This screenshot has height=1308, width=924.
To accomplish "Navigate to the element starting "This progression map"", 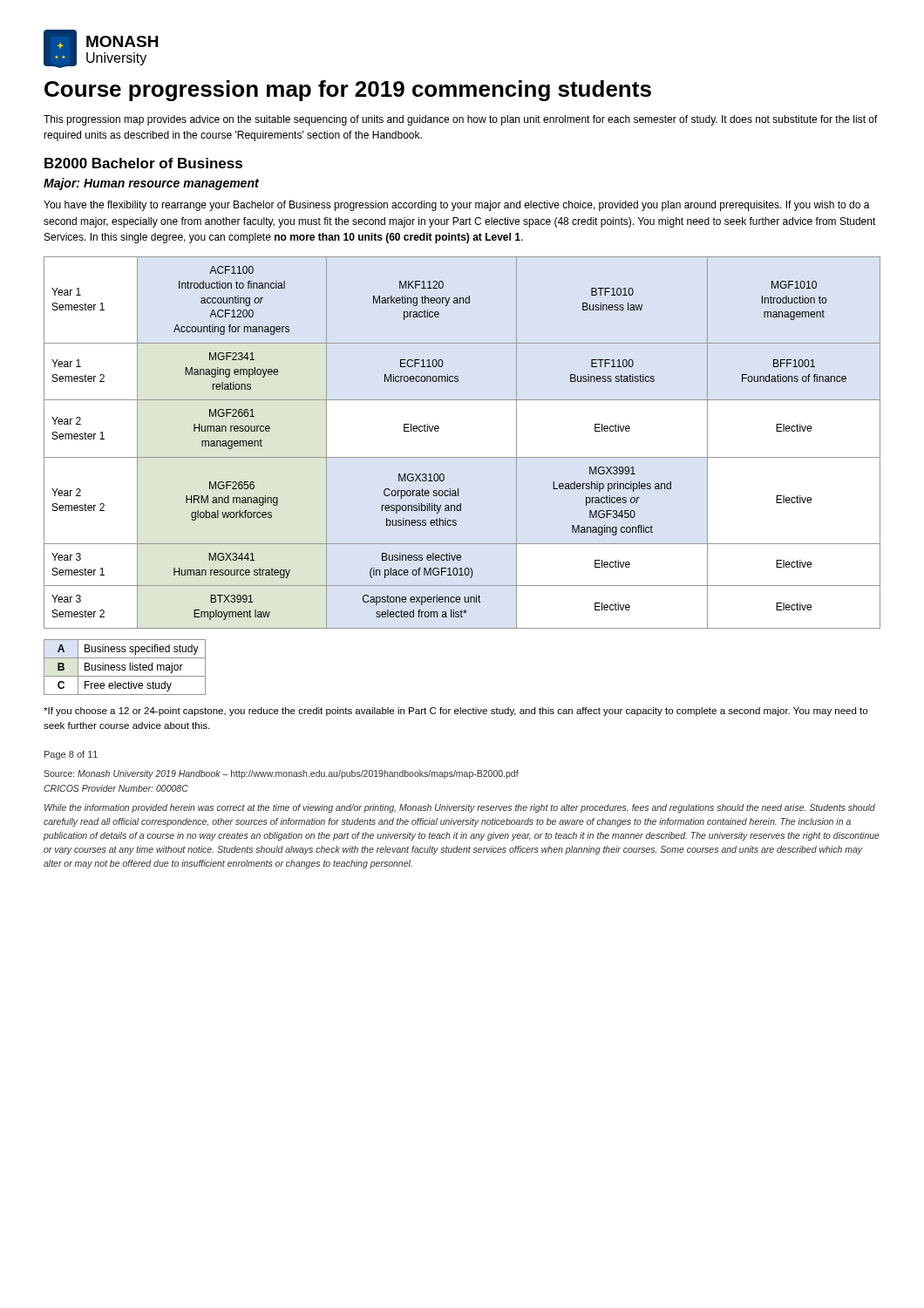I will pos(460,127).
